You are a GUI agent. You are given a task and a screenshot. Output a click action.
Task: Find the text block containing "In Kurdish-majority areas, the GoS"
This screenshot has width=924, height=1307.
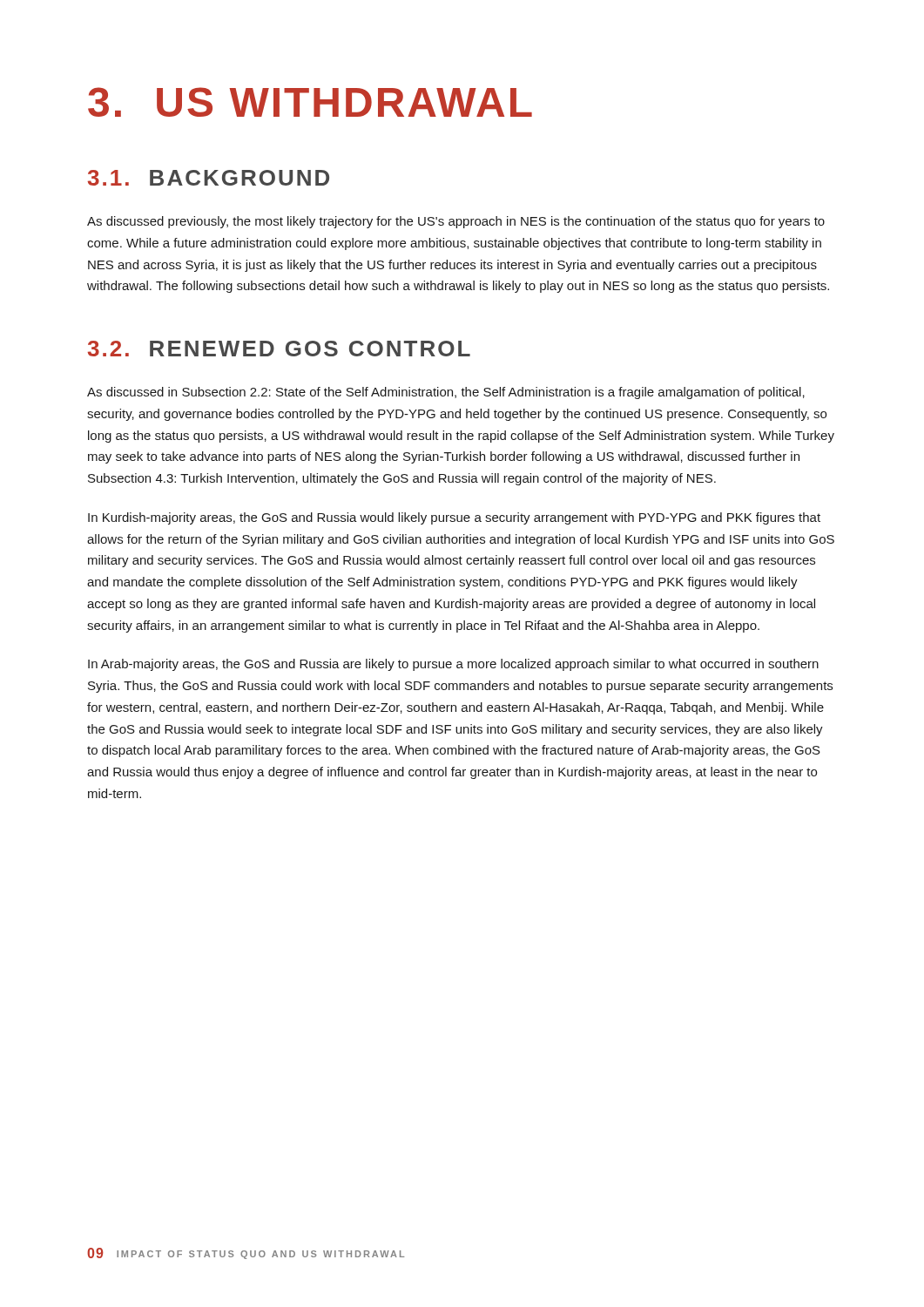pos(462,572)
